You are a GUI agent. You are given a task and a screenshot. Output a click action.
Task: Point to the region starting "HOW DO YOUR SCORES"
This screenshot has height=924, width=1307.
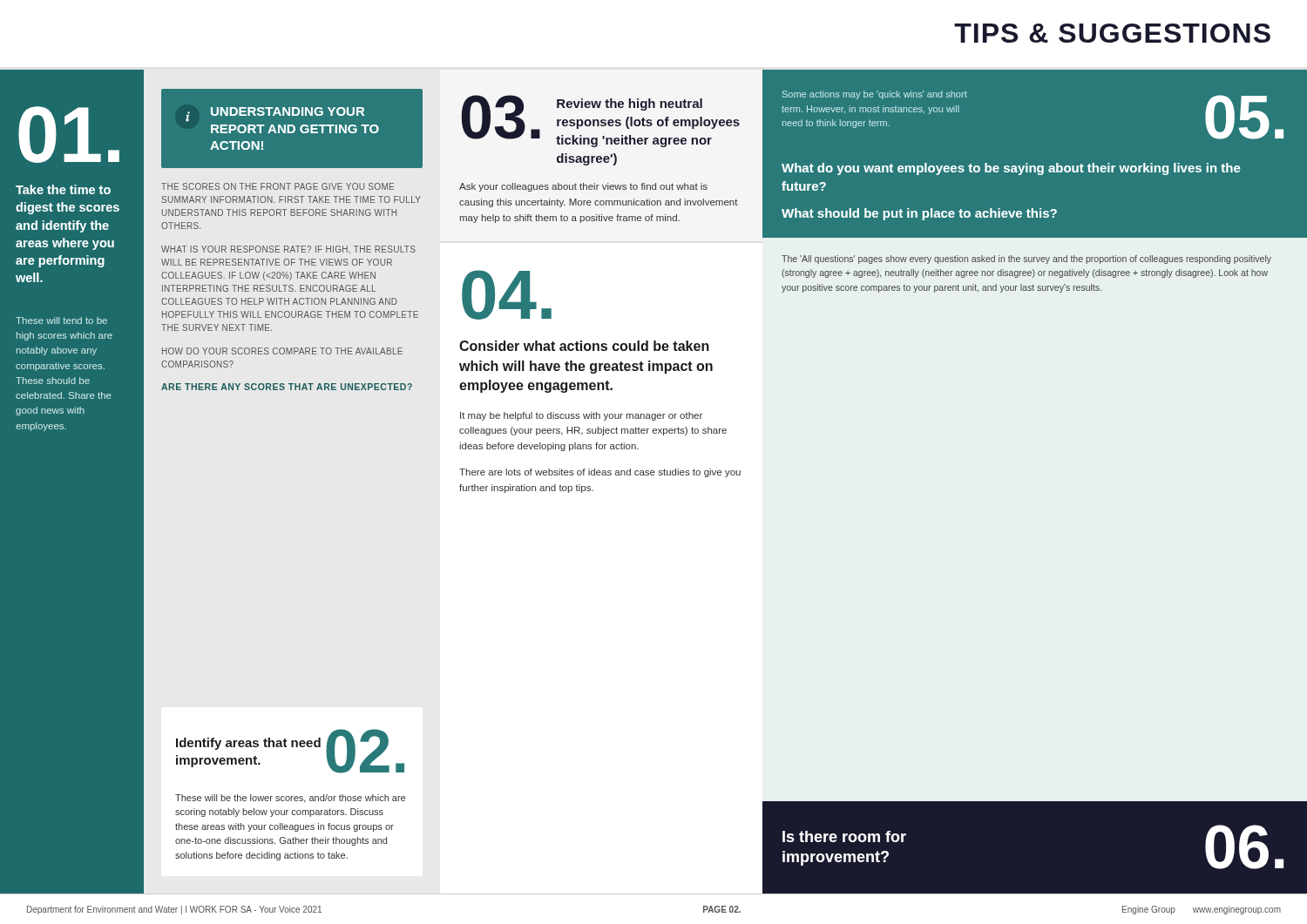(x=282, y=357)
